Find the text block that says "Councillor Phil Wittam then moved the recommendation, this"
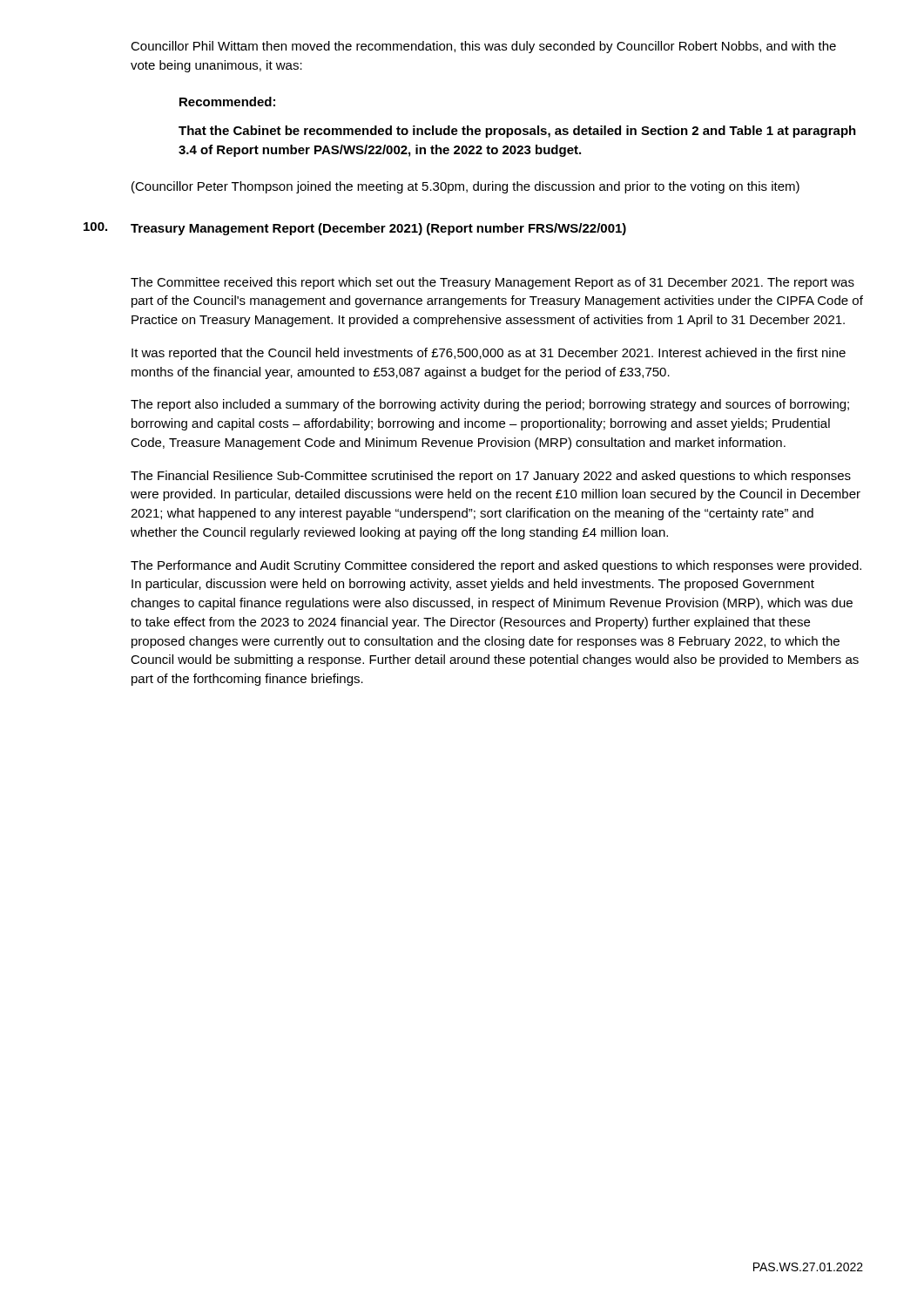Image resolution: width=924 pixels, height=1307 pixels. coord(497,56)
